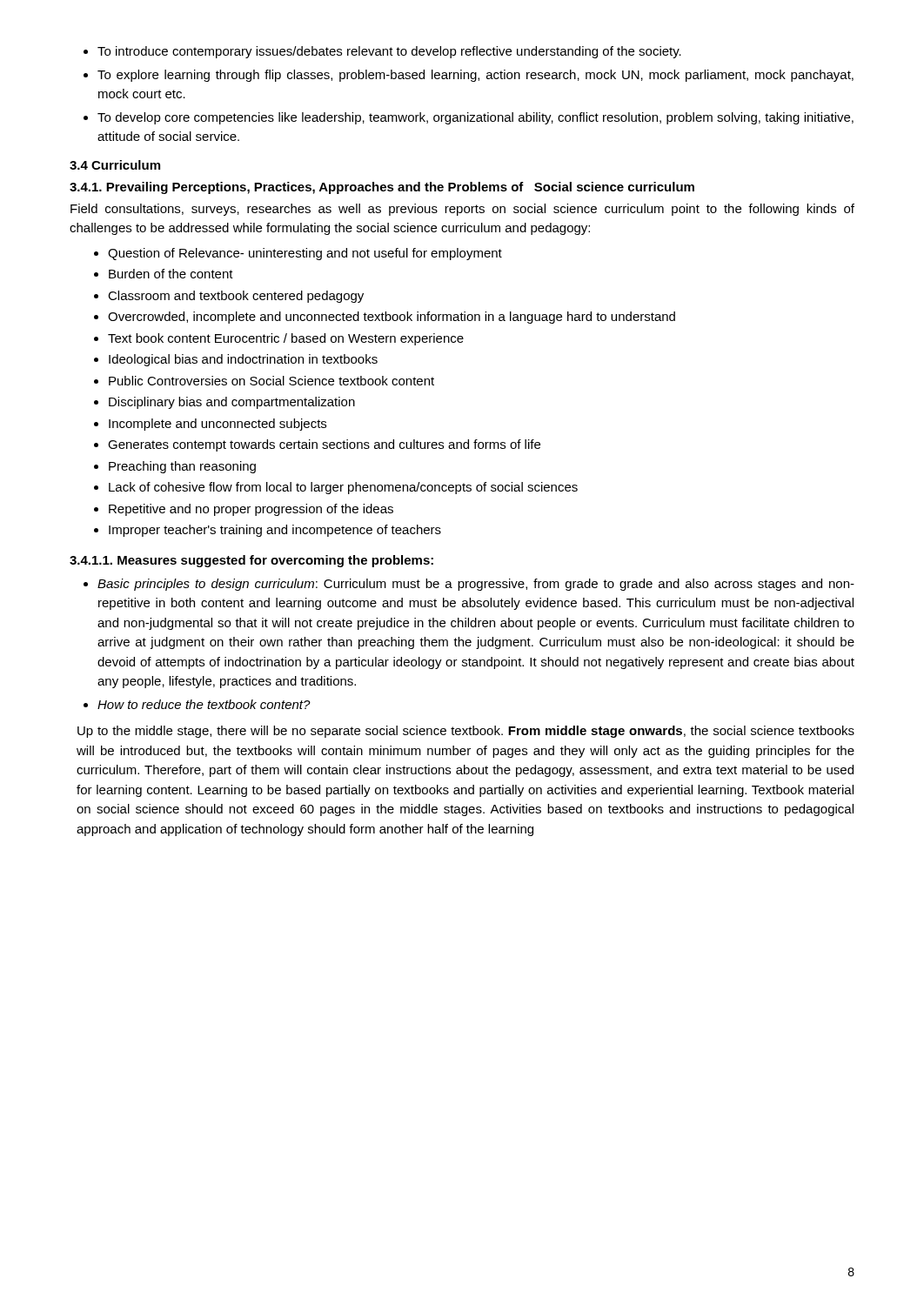Locate the element starting "Improper teacher's training and"

(x=275, y=531)
